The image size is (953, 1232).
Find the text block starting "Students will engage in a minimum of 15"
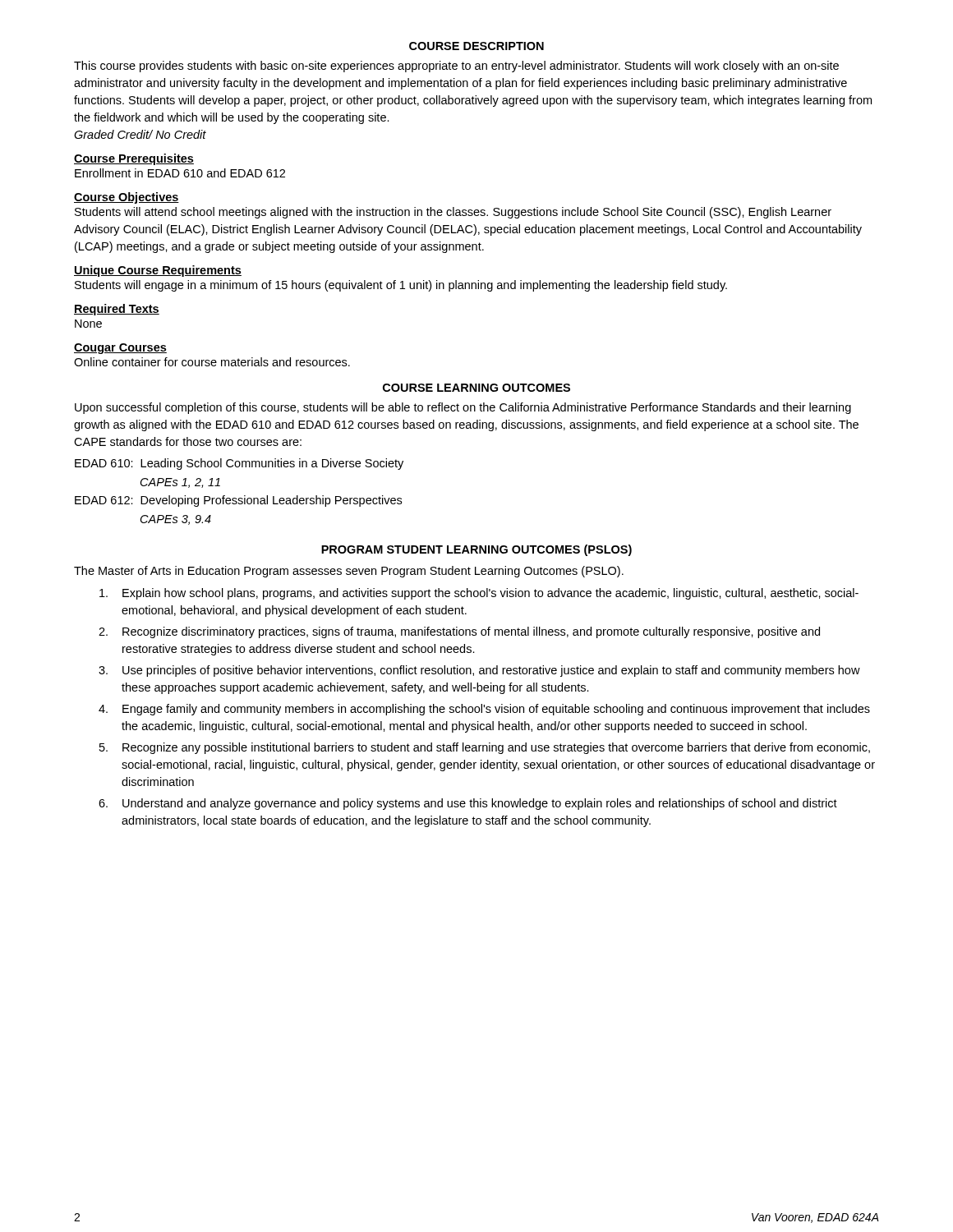[x=401, y=285]
